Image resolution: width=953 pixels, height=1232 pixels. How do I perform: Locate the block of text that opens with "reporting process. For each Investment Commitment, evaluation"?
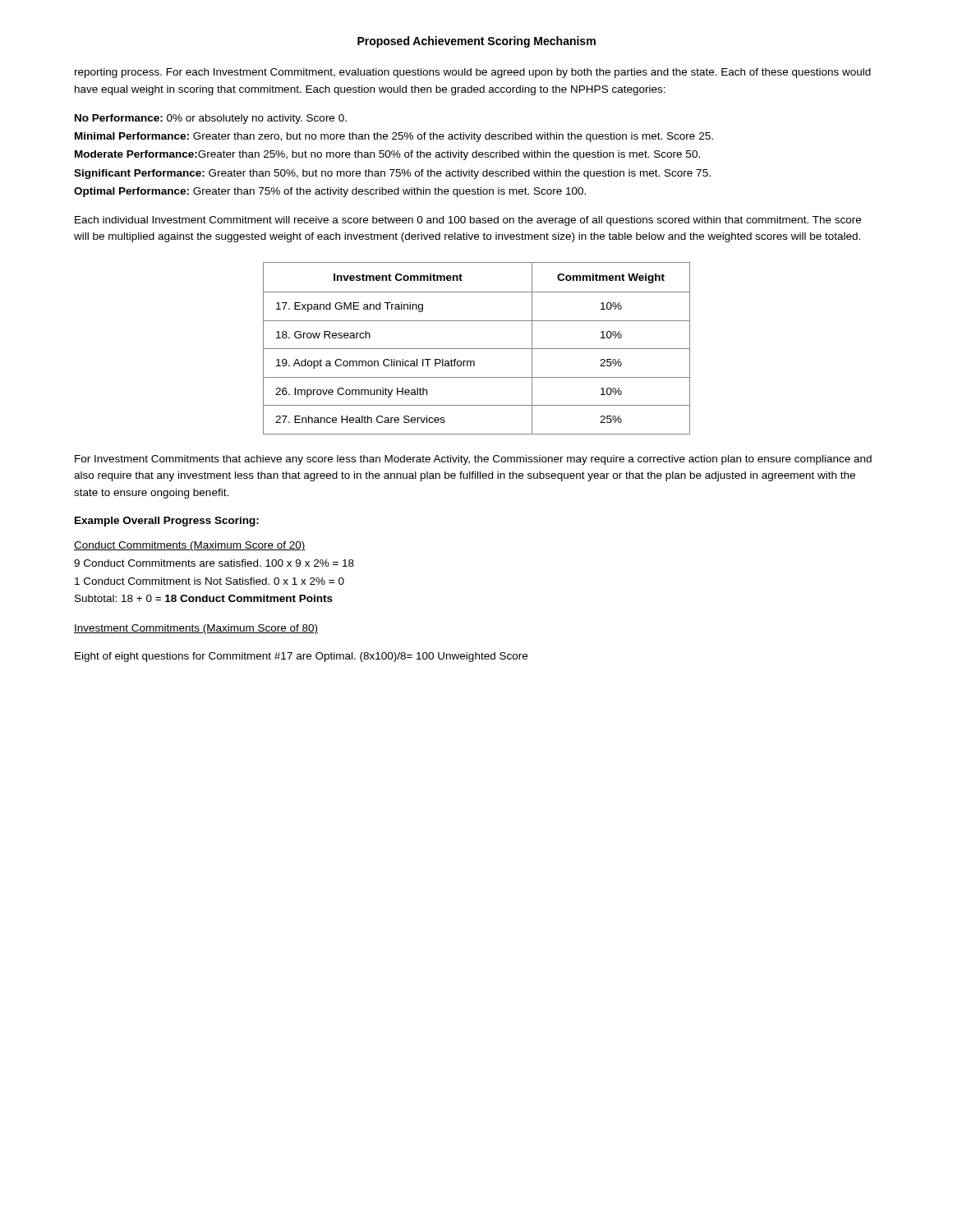pyautogui.click(x=473, y=80)
